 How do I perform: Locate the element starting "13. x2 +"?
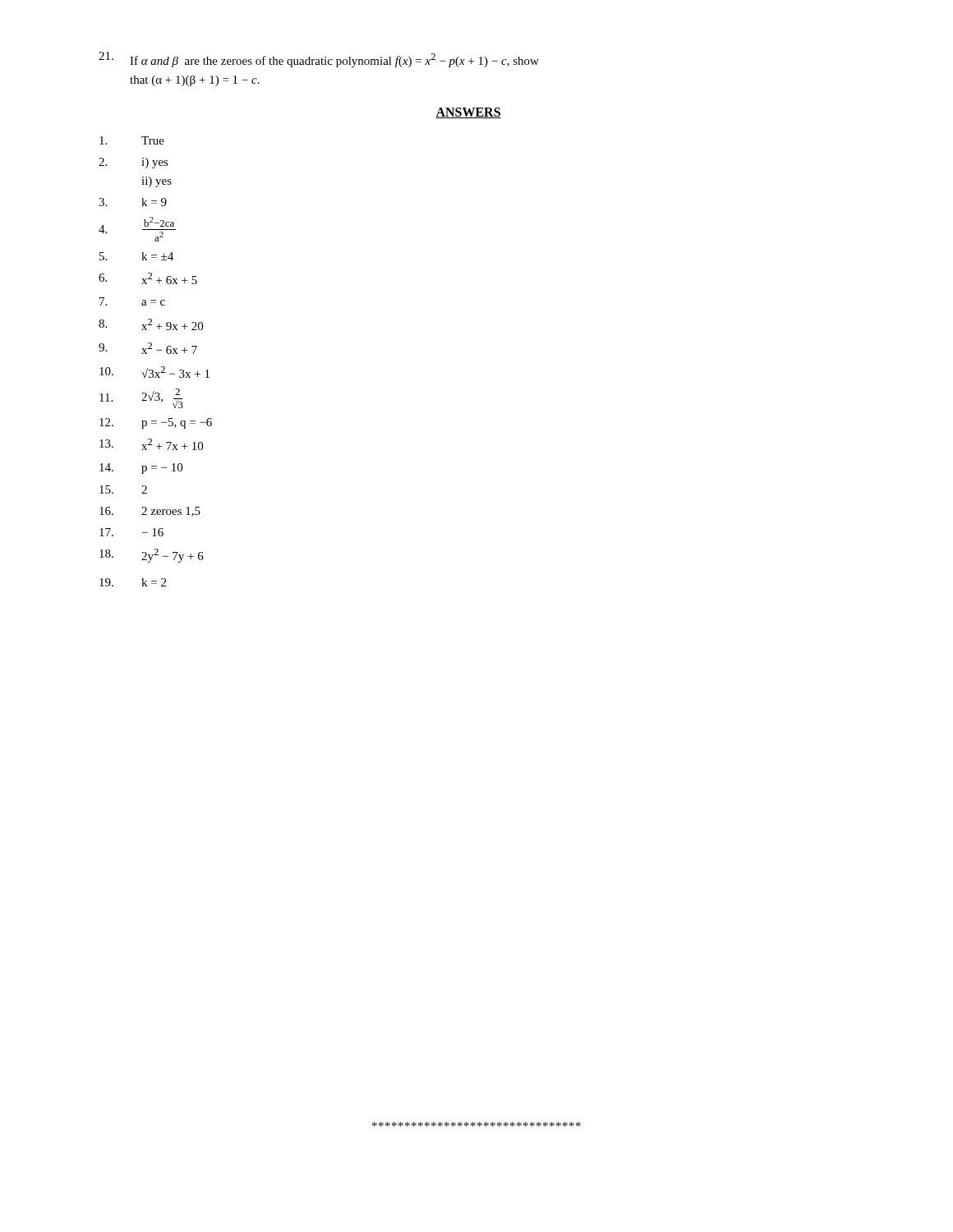click(151, 445)
